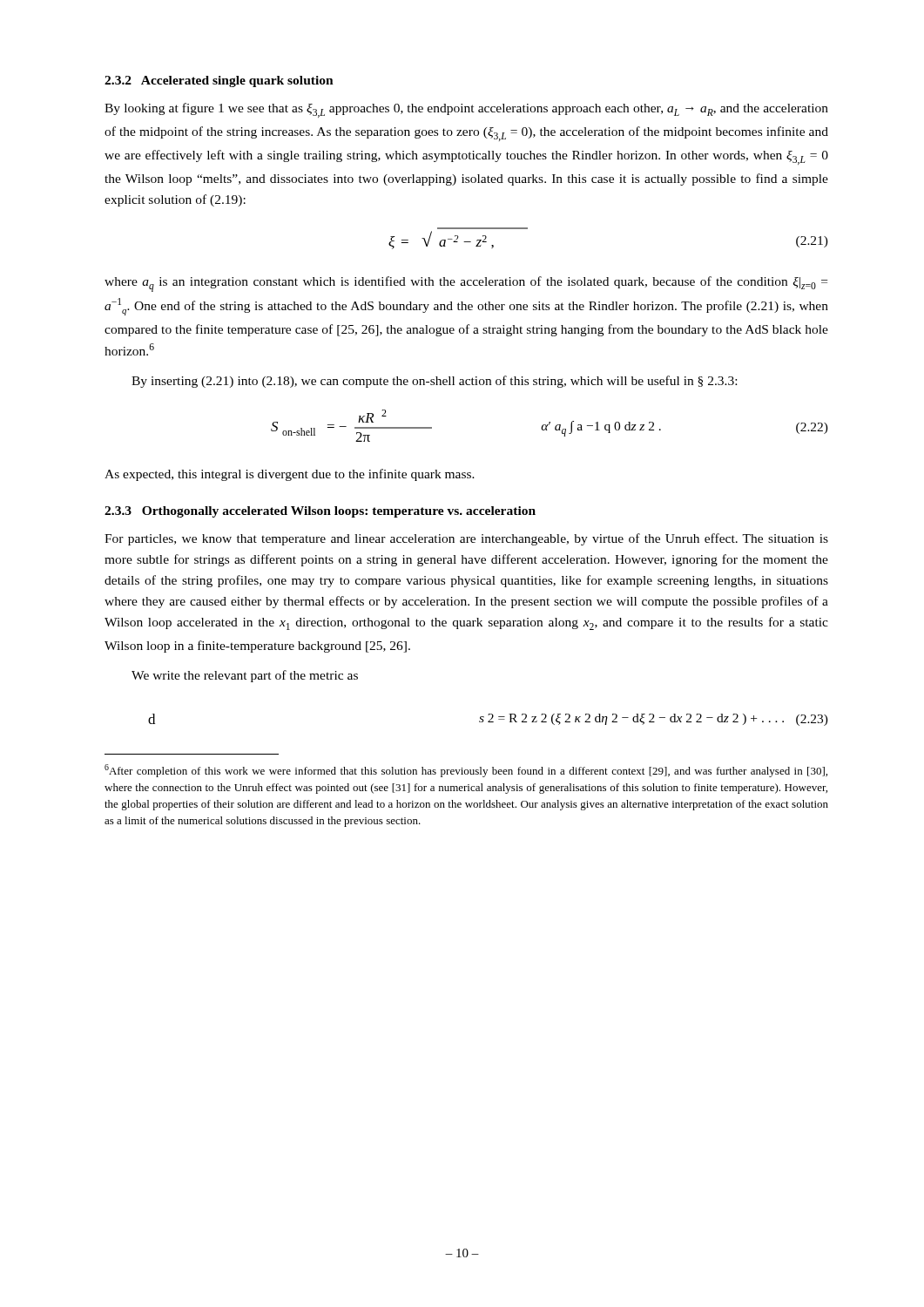Image resolution: width=924 pixels, height=1307 pixels.
Task: Find "ξ = √ a−2 − z2 , (2.21)" on this page
Action: click(425, 240)
